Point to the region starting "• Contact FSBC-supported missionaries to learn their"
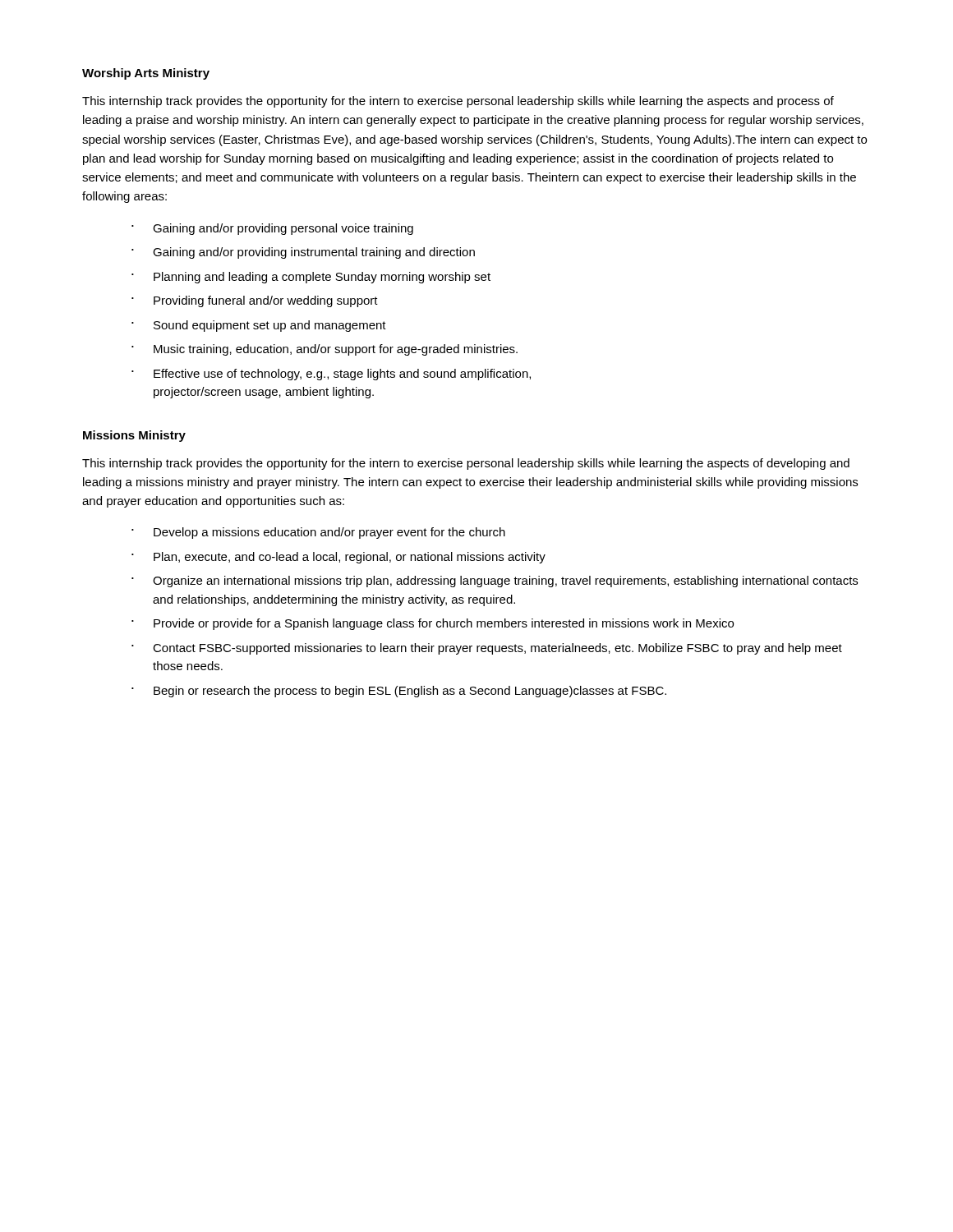This screenshot has width=953, height=1232. pos(501,657)
